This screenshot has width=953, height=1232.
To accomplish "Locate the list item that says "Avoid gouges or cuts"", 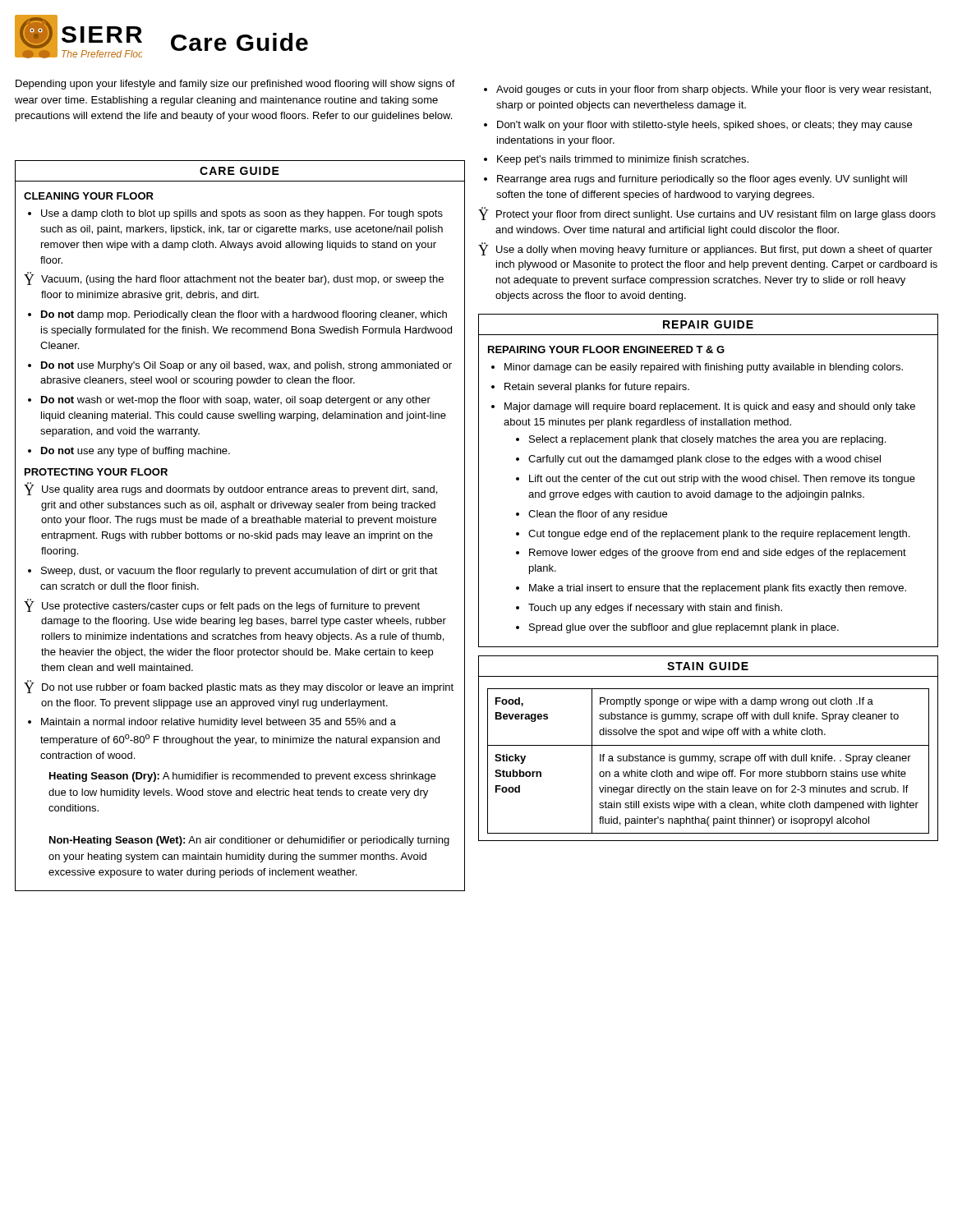I will pyautogui.click(x=714, y=97).
